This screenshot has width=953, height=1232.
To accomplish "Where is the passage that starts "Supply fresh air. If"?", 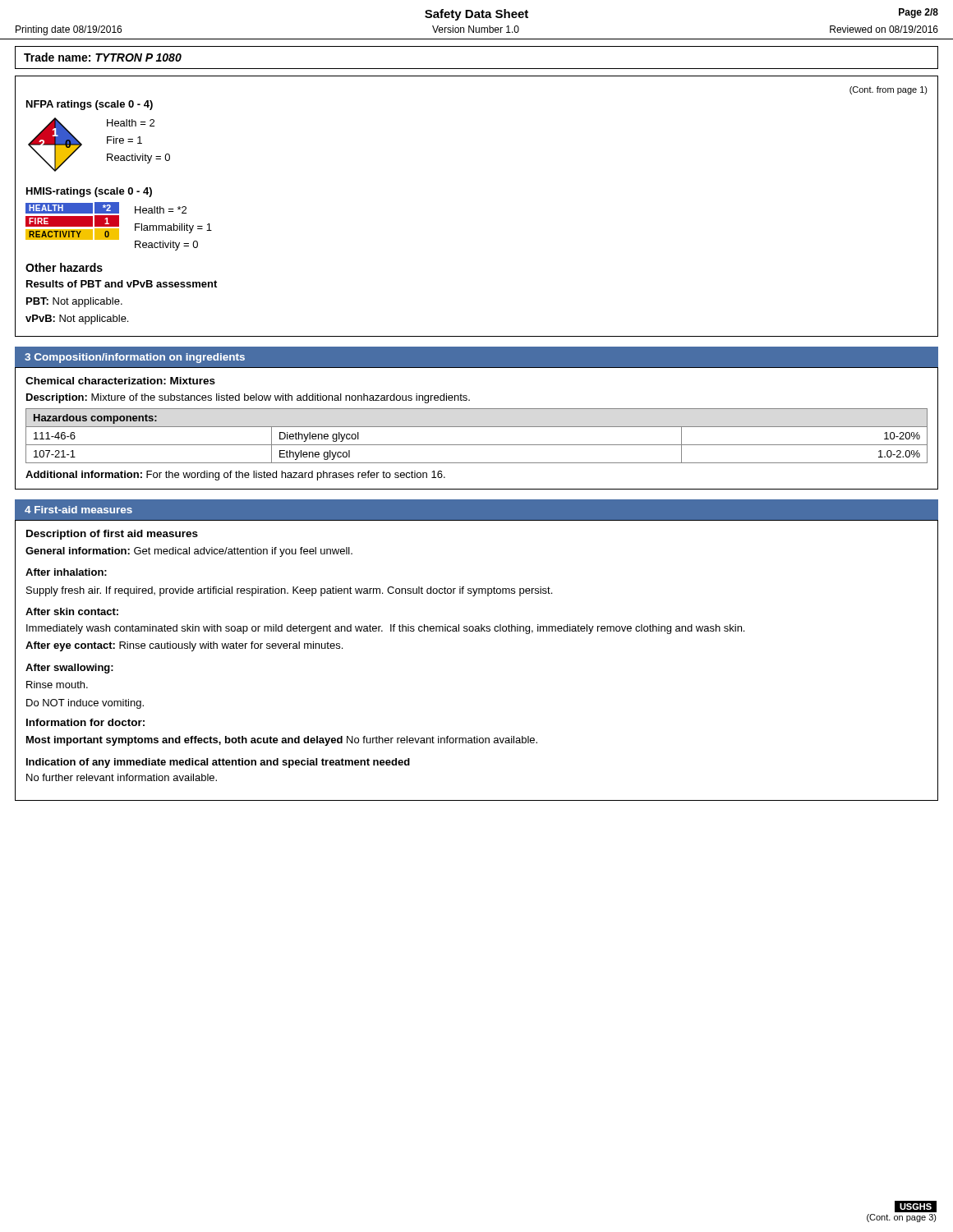I will coord(289,590).
